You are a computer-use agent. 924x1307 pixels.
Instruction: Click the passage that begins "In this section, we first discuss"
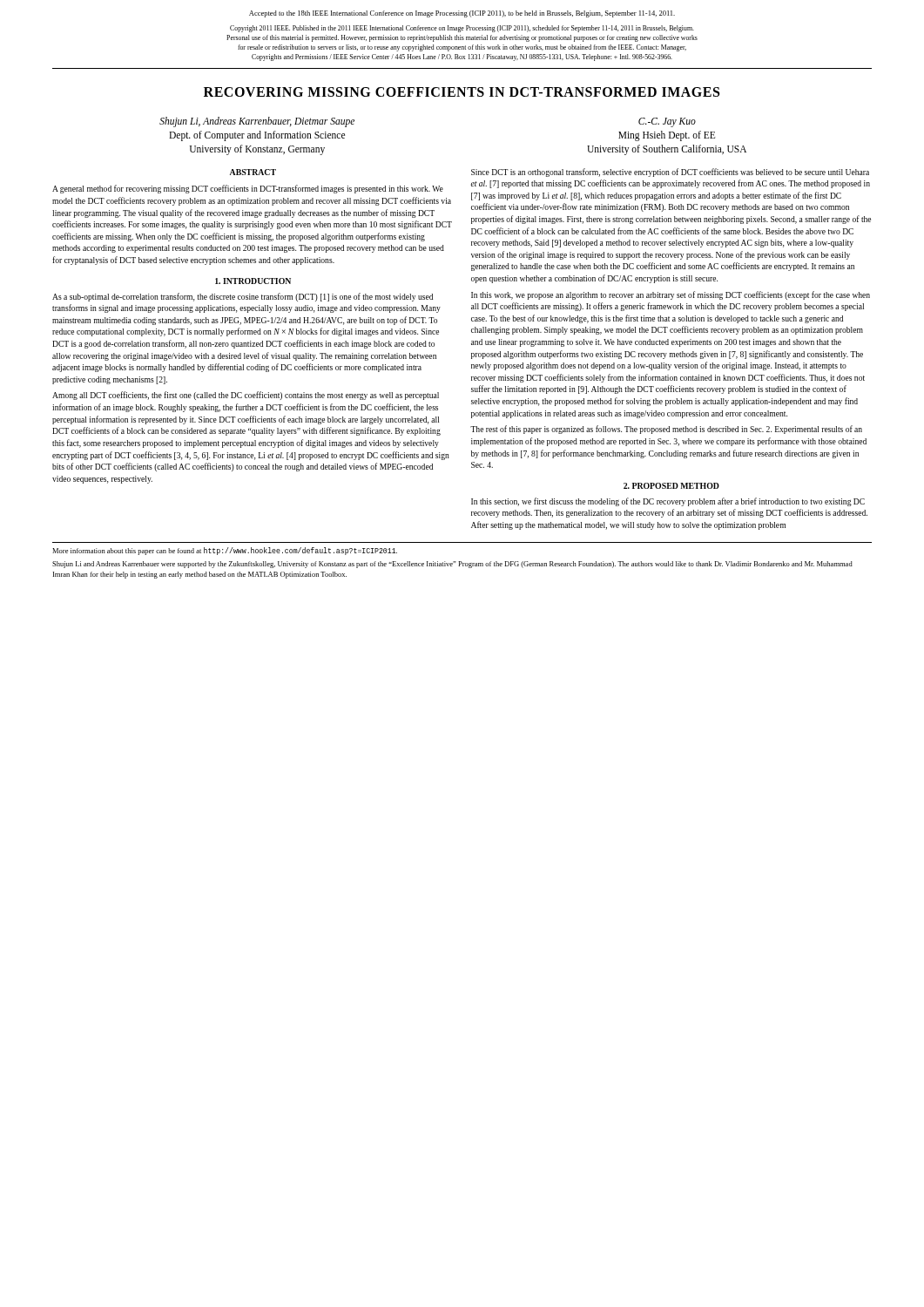pyautogui.click(x=671, y=513)
